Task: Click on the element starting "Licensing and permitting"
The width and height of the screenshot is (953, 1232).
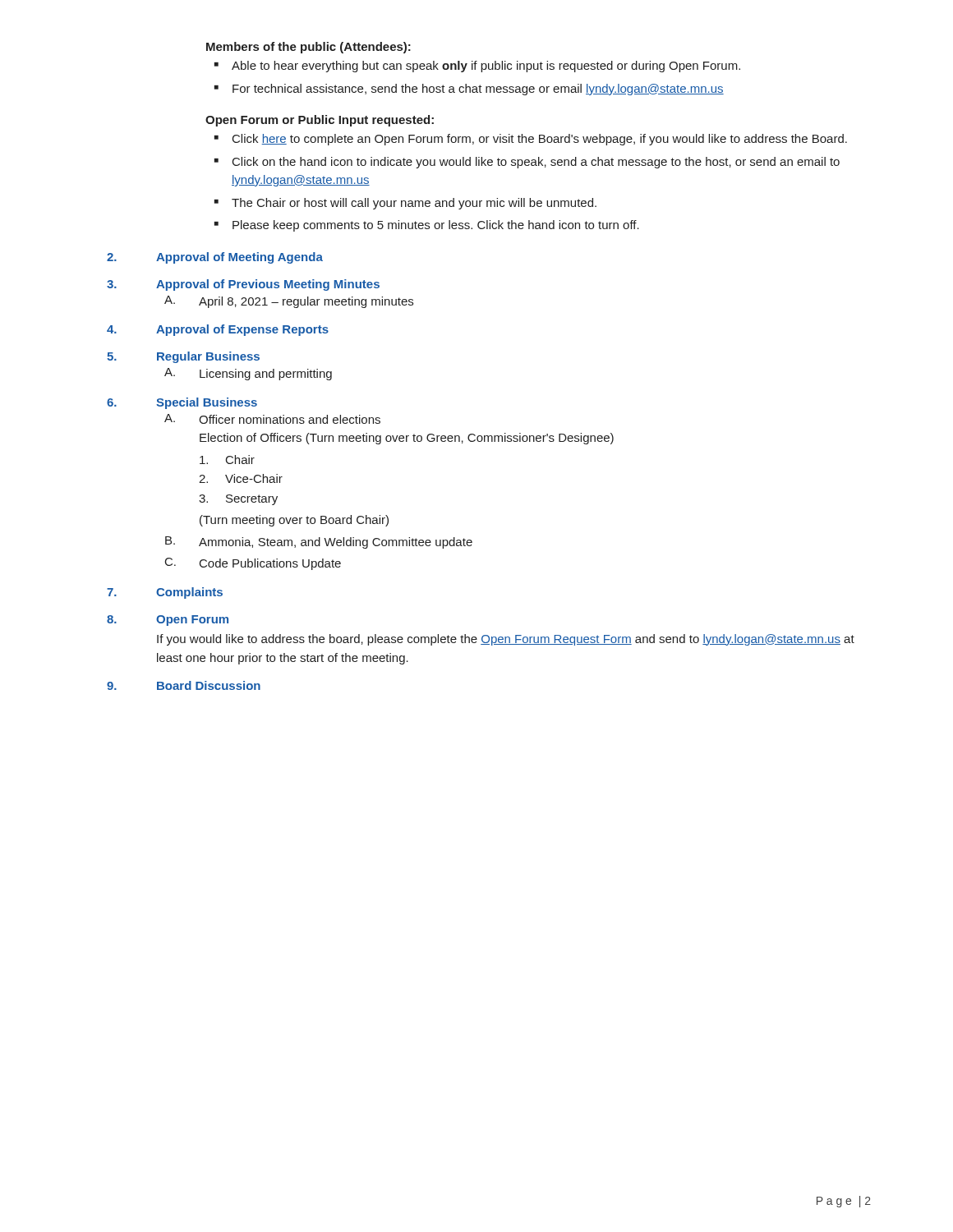Action: (x=266, y=373)
